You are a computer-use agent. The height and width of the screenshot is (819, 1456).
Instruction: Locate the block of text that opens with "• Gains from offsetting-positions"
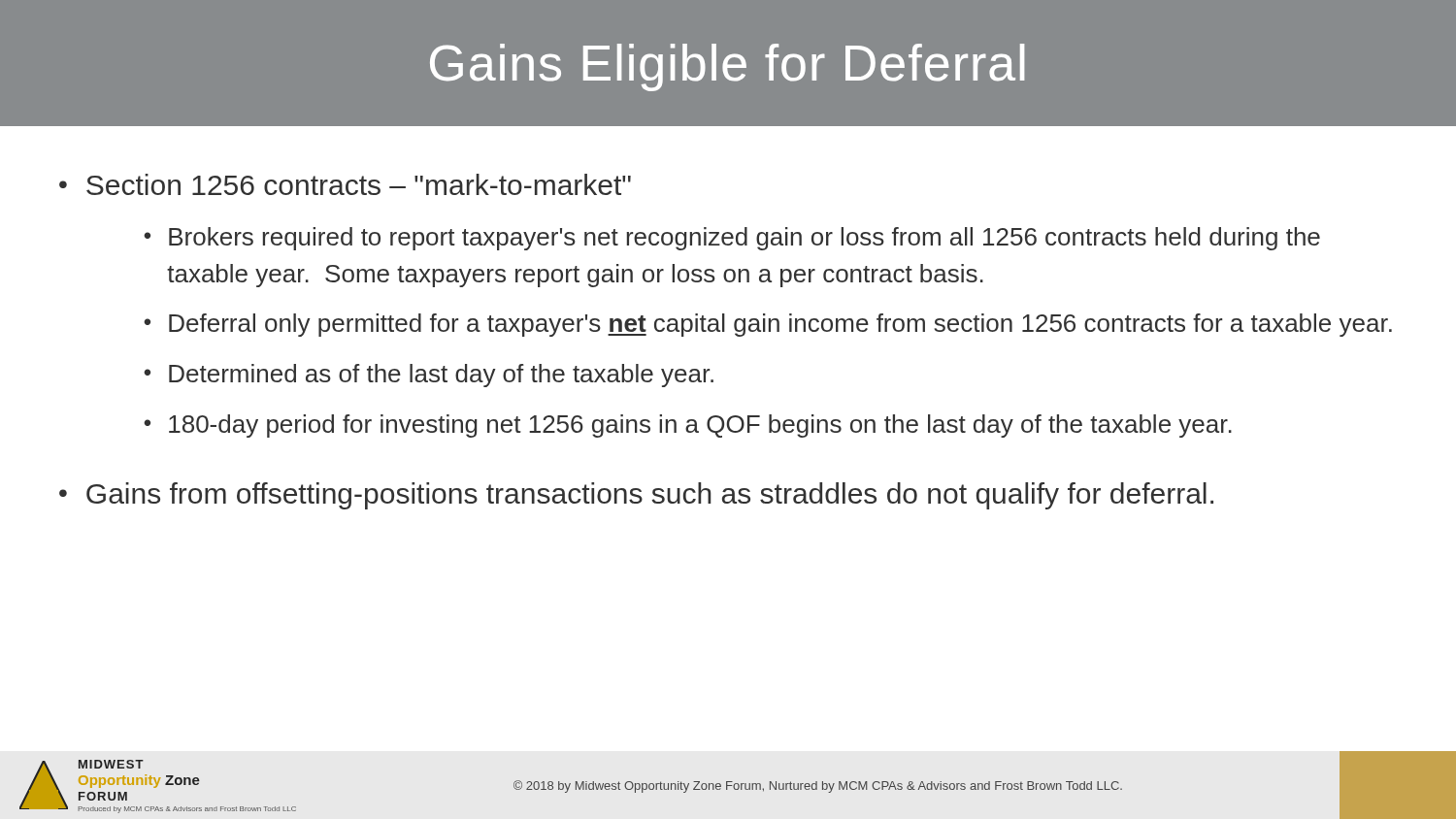[637, 494]
